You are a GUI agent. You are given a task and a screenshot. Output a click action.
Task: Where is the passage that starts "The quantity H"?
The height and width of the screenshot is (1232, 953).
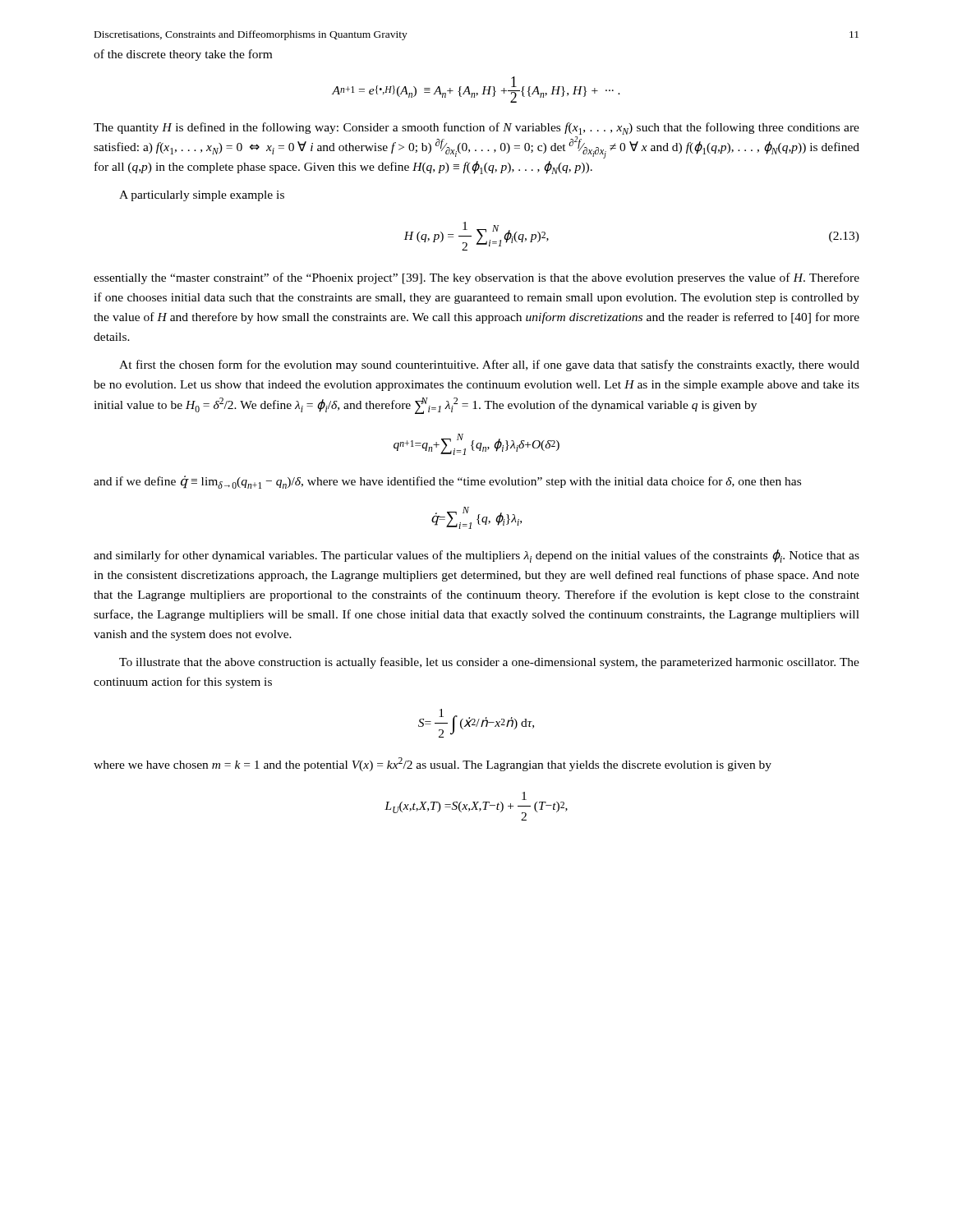[476, 161]
